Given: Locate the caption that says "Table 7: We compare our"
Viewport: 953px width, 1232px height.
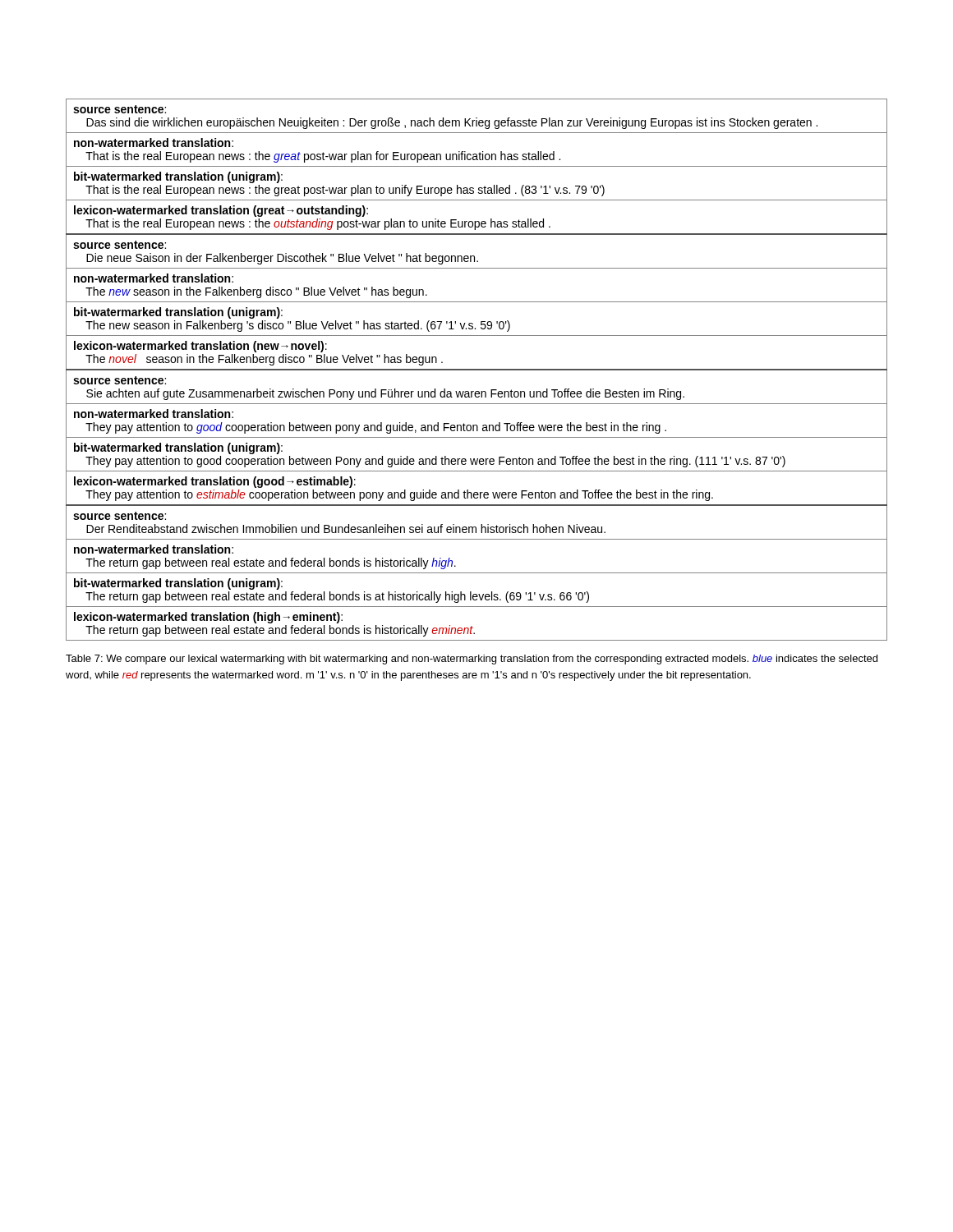Looking at the screenshot, I should click(472, 666).
